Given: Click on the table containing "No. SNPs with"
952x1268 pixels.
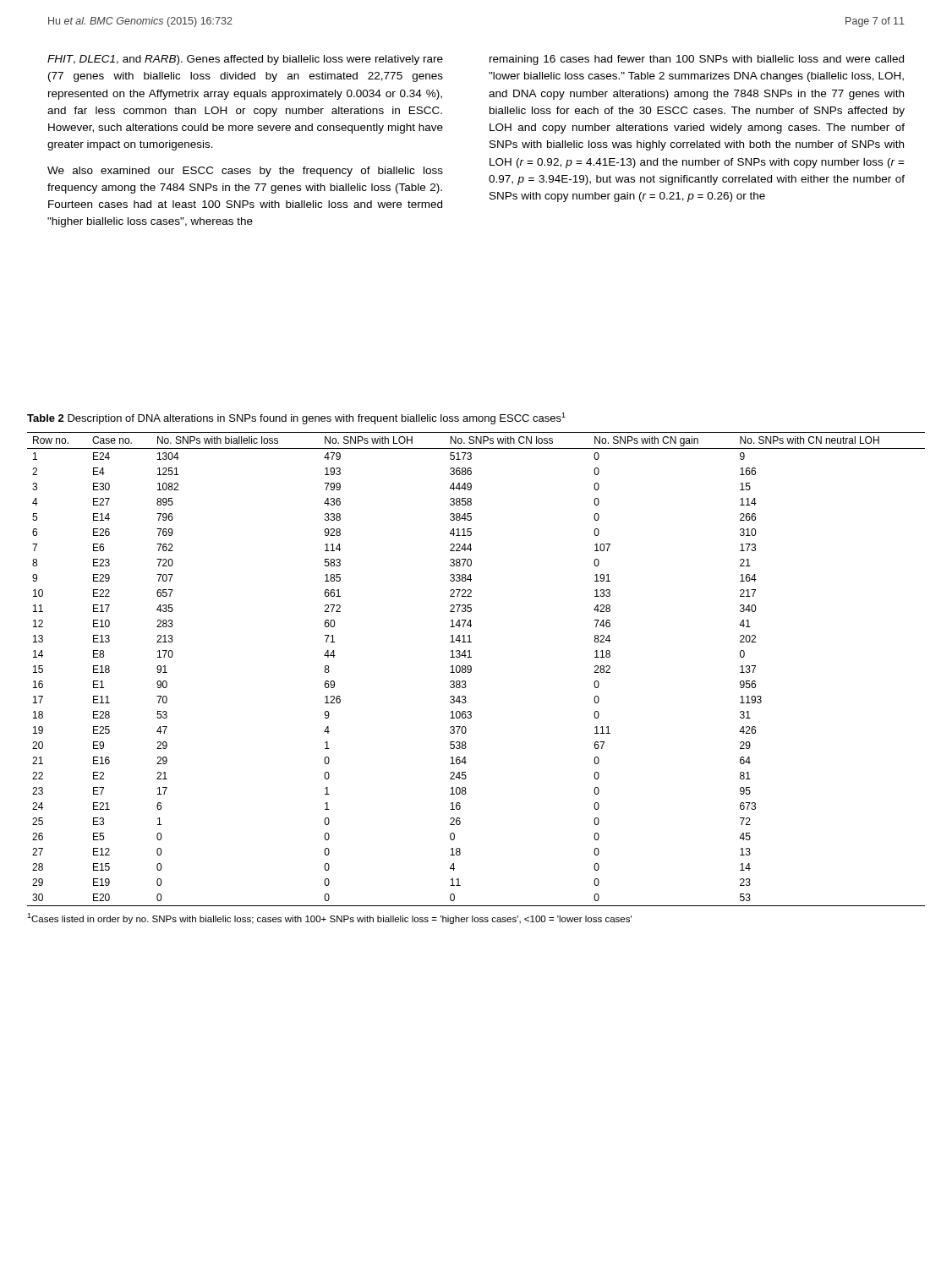Looking at the screenshot, I should tap(476, 669).
